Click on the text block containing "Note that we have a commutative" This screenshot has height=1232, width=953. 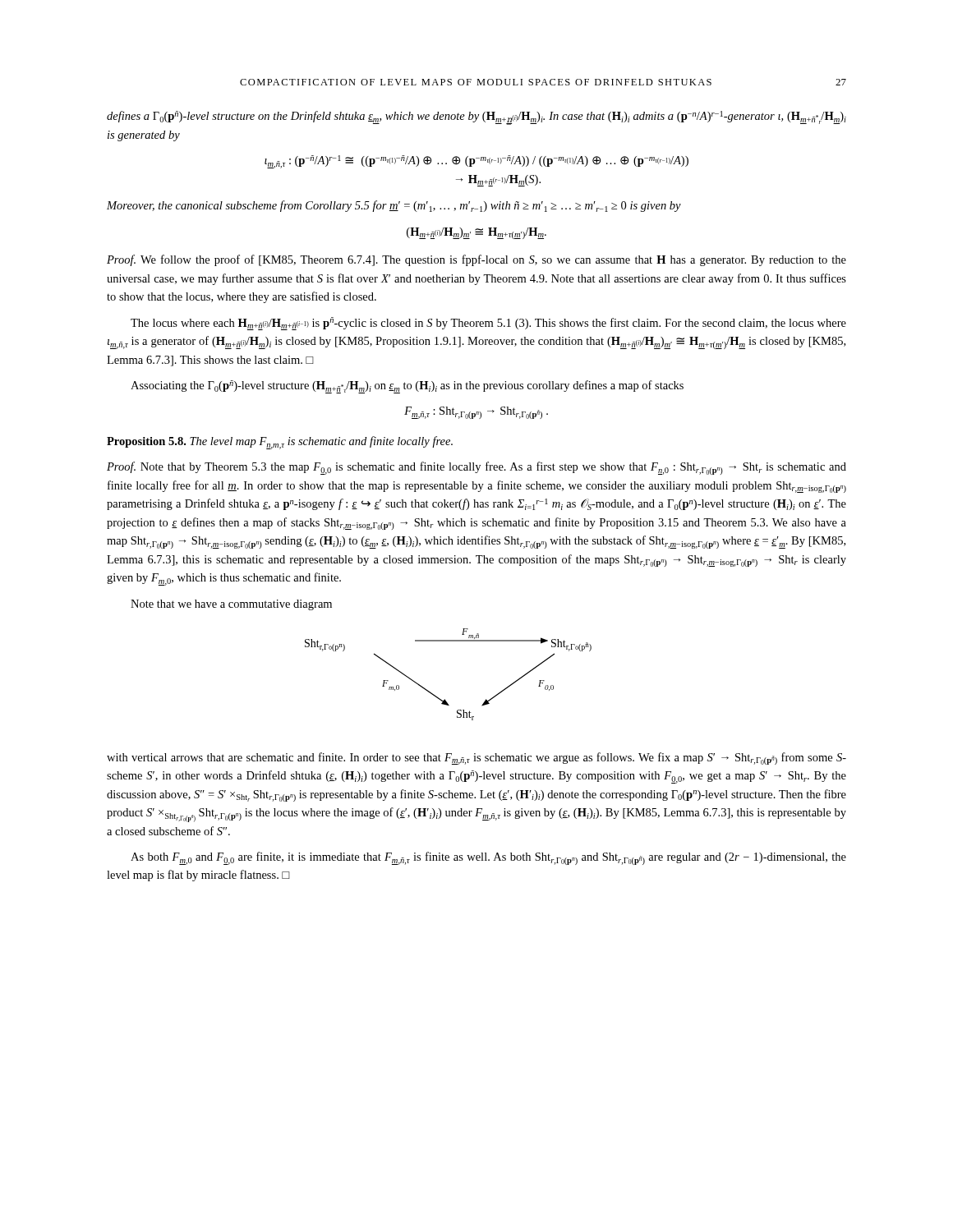(232, 603)
